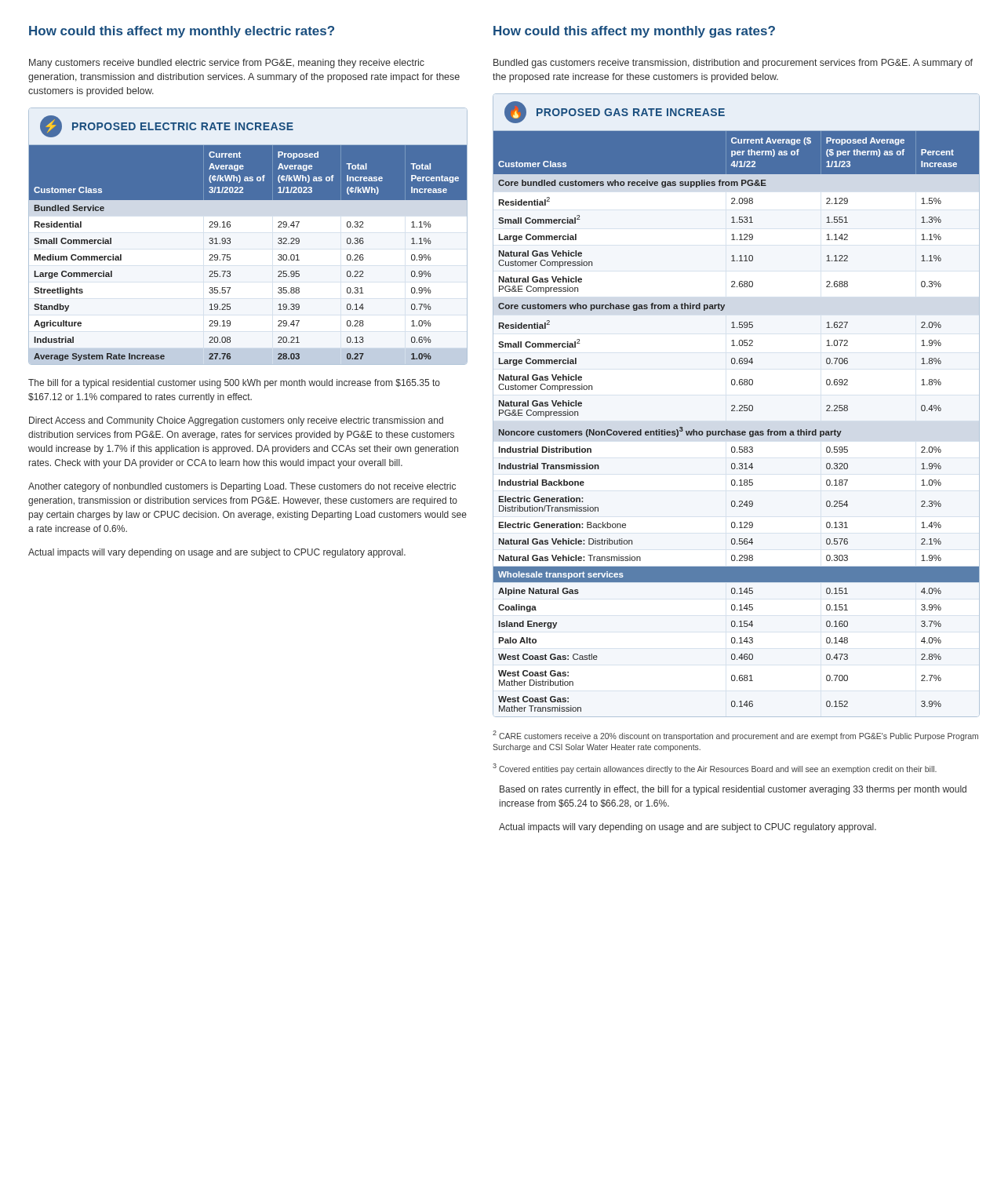Click the passage that begins "The bill for a typical residential customer using"

(248, 390)
